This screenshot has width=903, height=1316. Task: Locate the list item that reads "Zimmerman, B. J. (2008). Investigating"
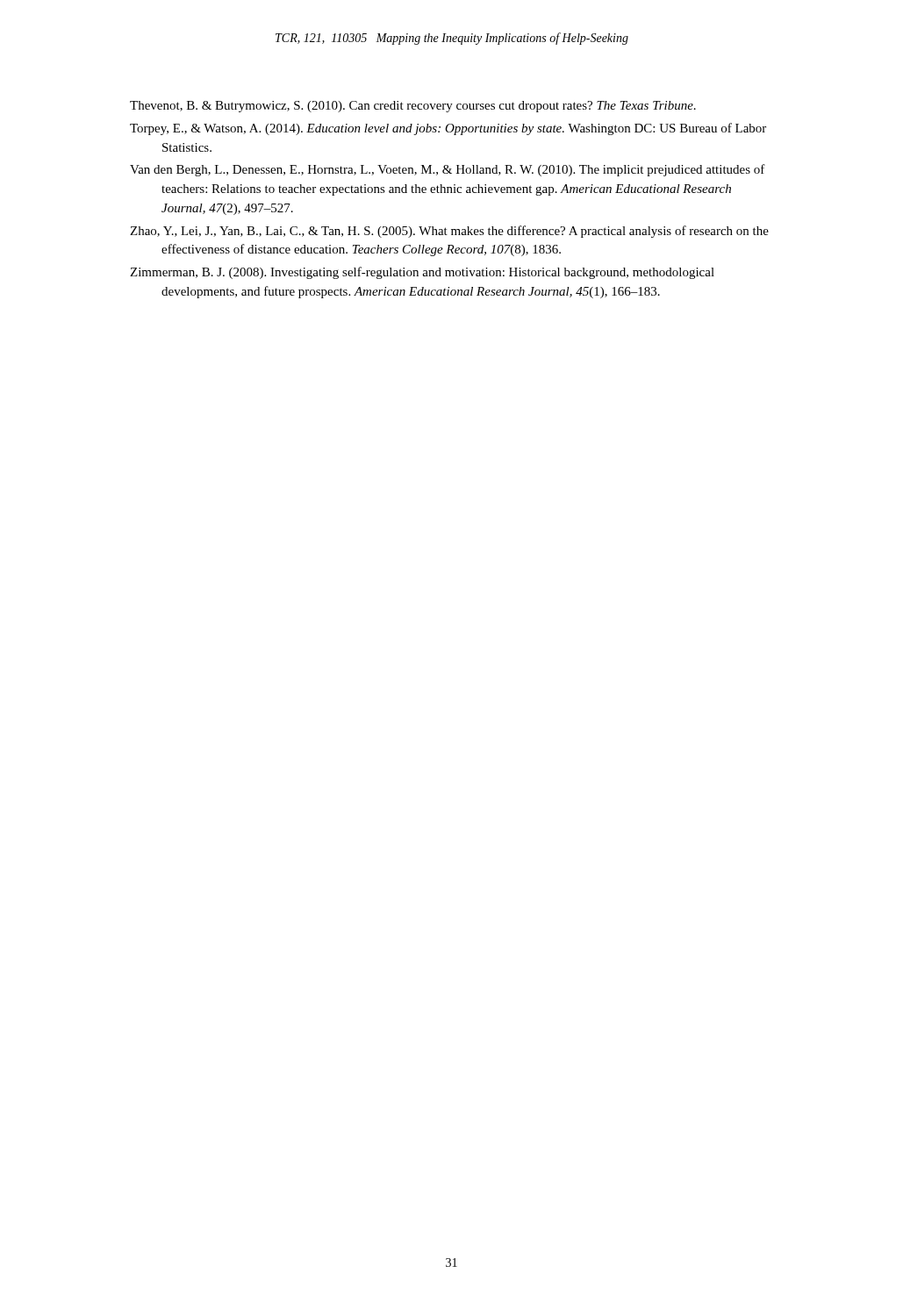(422, 281)
